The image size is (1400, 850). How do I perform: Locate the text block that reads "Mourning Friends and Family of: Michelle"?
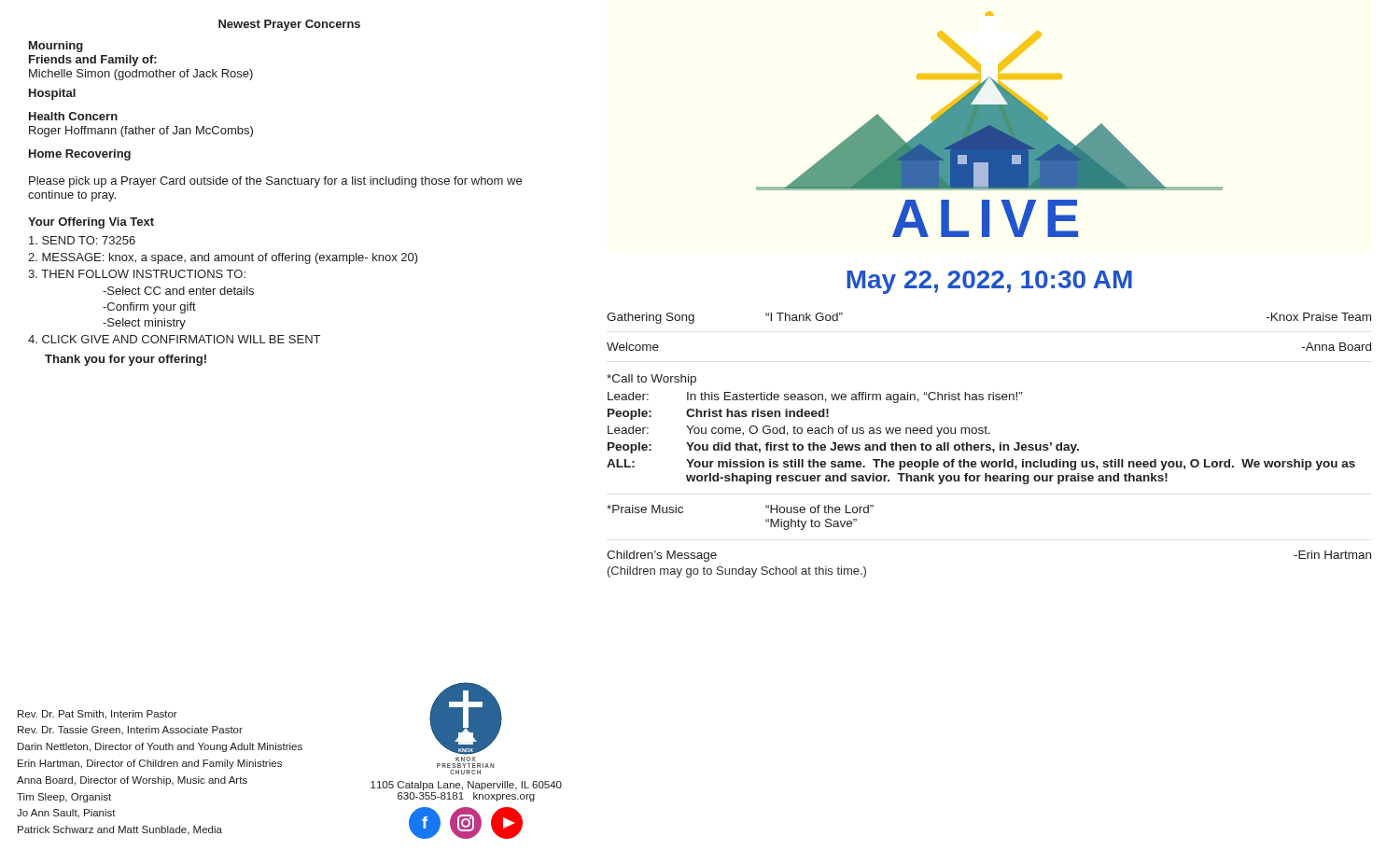coord(141,59)
